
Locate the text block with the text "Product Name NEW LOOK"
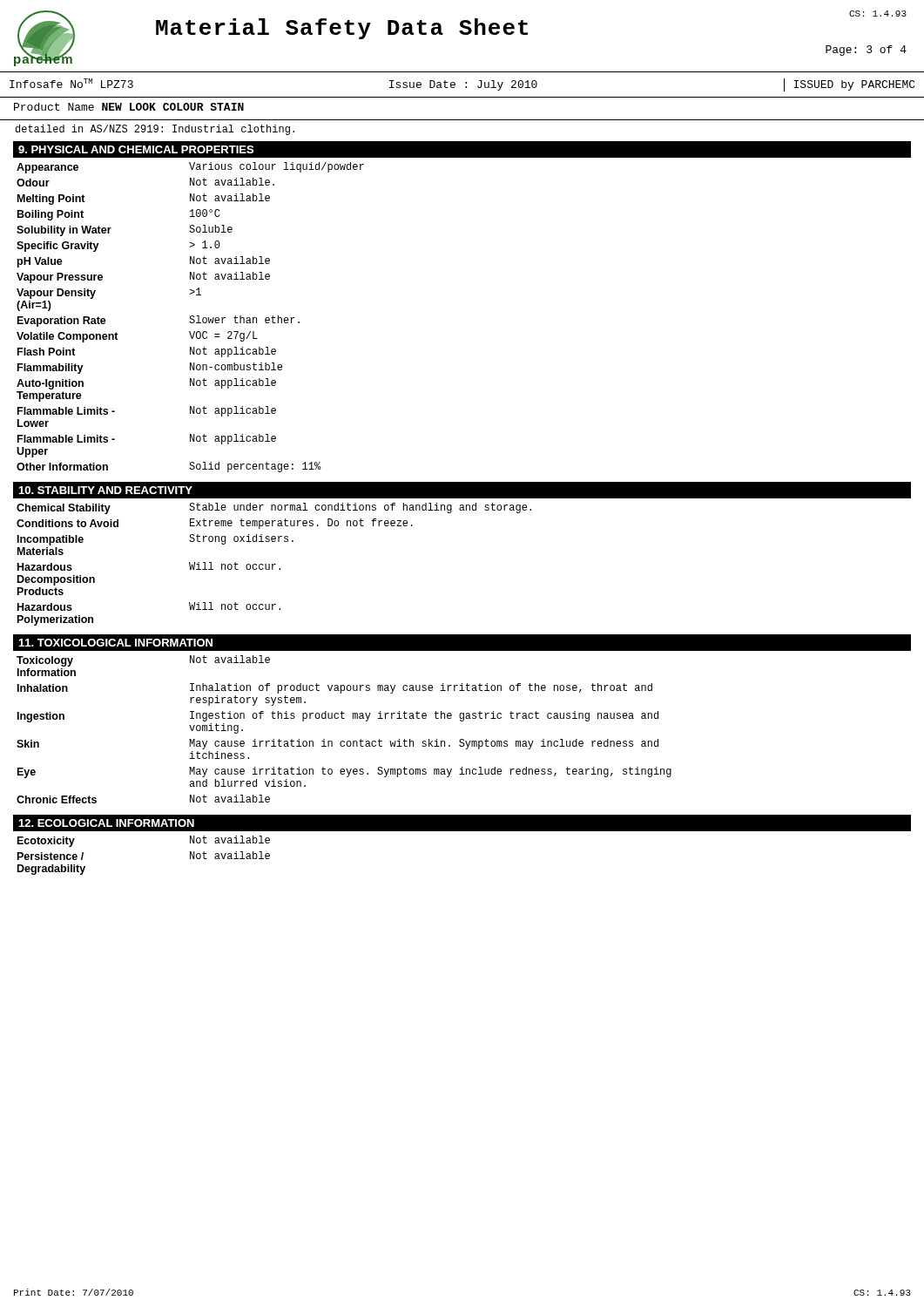click(x=129, y=108)
